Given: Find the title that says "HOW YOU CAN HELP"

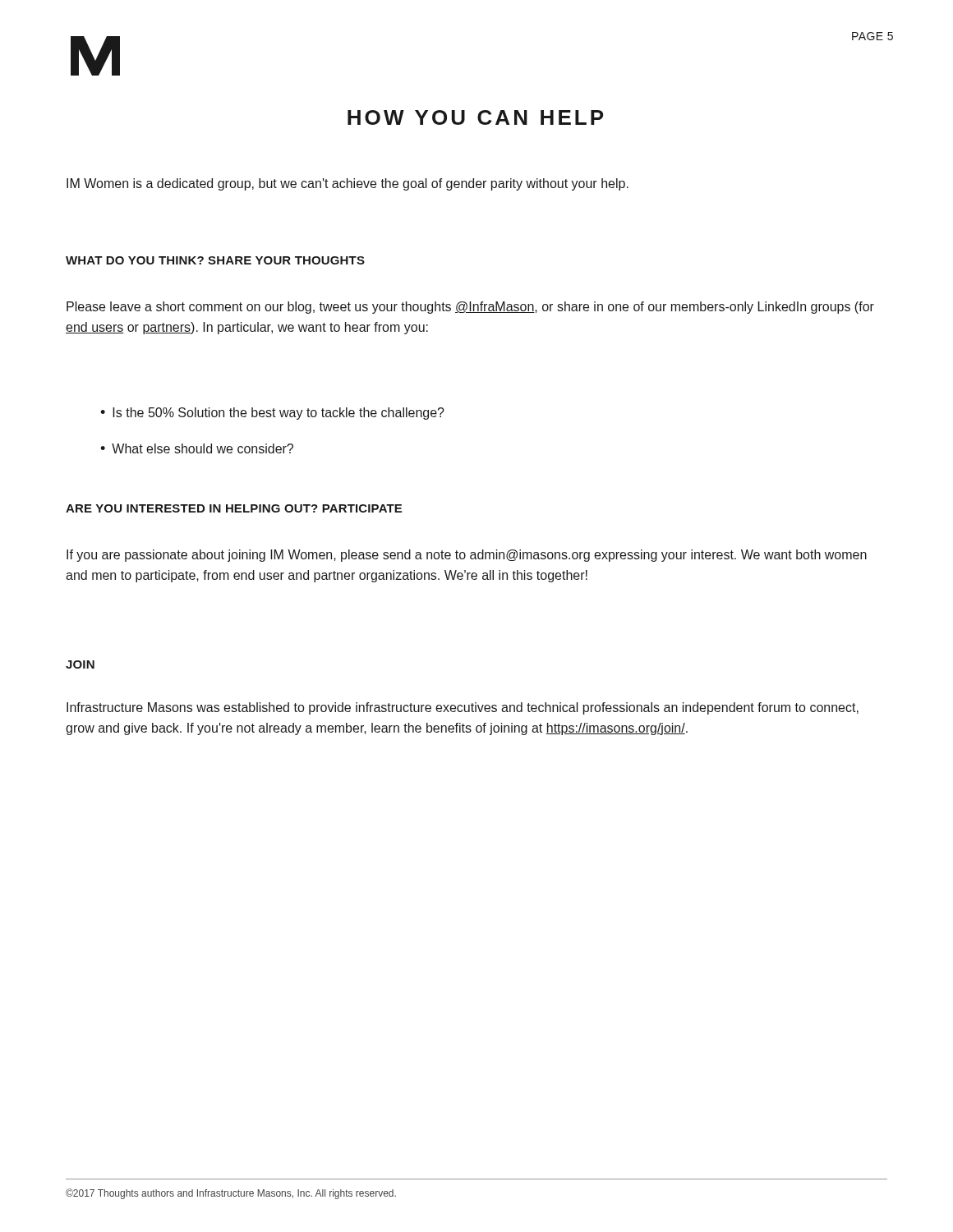Looking at the screenshot, I should (476, 117).
